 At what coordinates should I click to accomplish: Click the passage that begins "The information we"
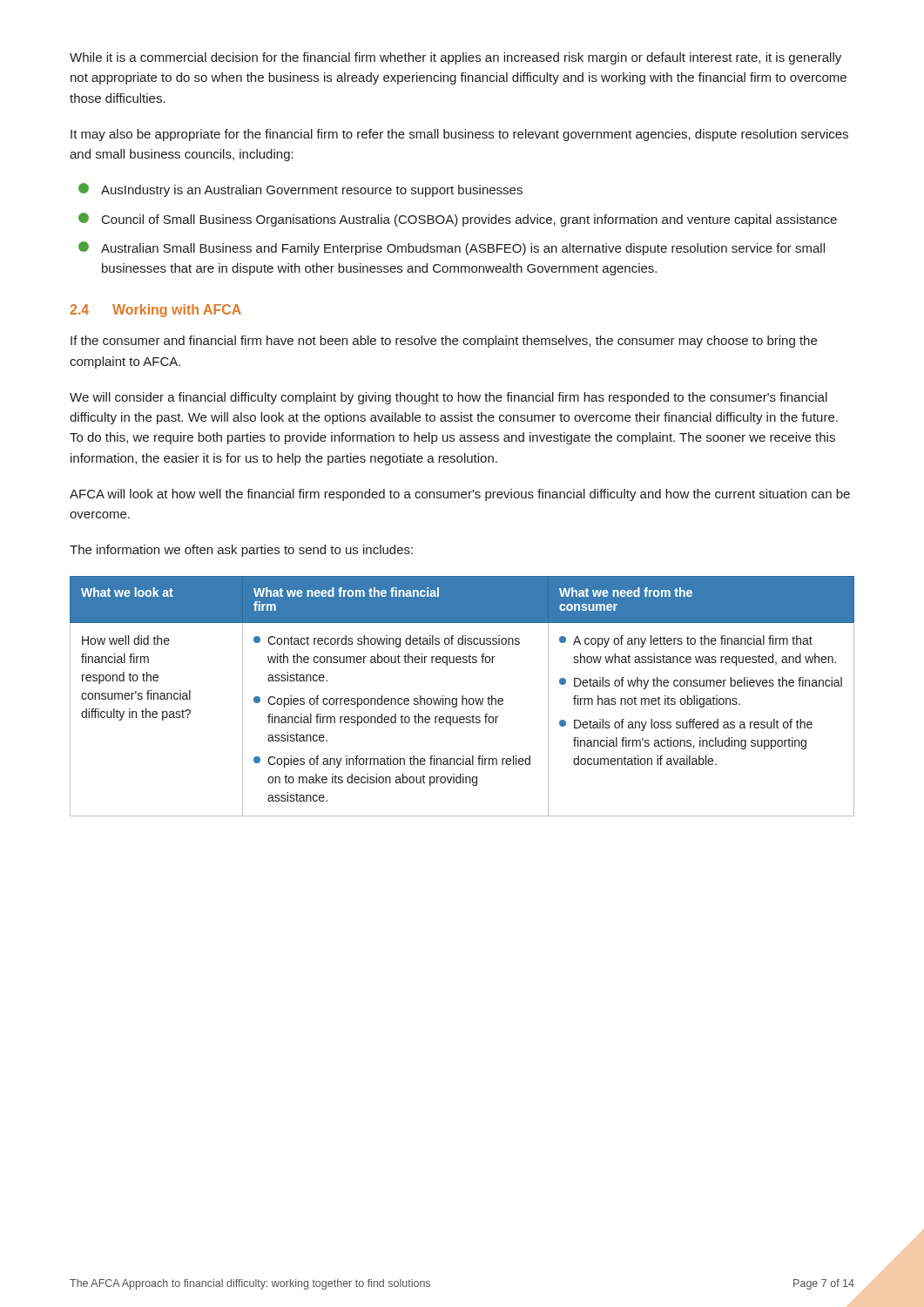[x=242, y=550]
